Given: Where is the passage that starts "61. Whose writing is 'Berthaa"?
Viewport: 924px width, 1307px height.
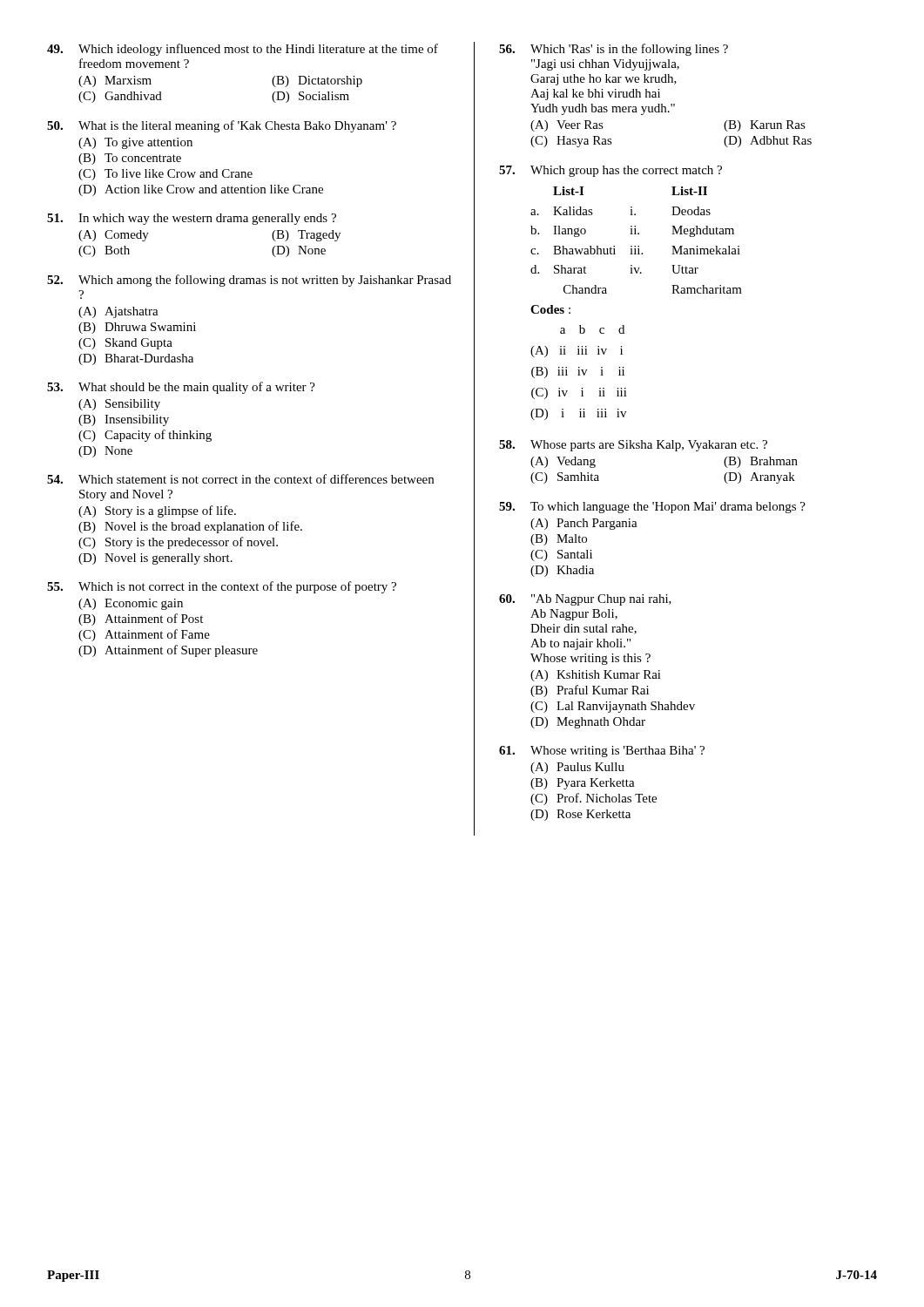Looking at the screenshot, I should [602, 752].
